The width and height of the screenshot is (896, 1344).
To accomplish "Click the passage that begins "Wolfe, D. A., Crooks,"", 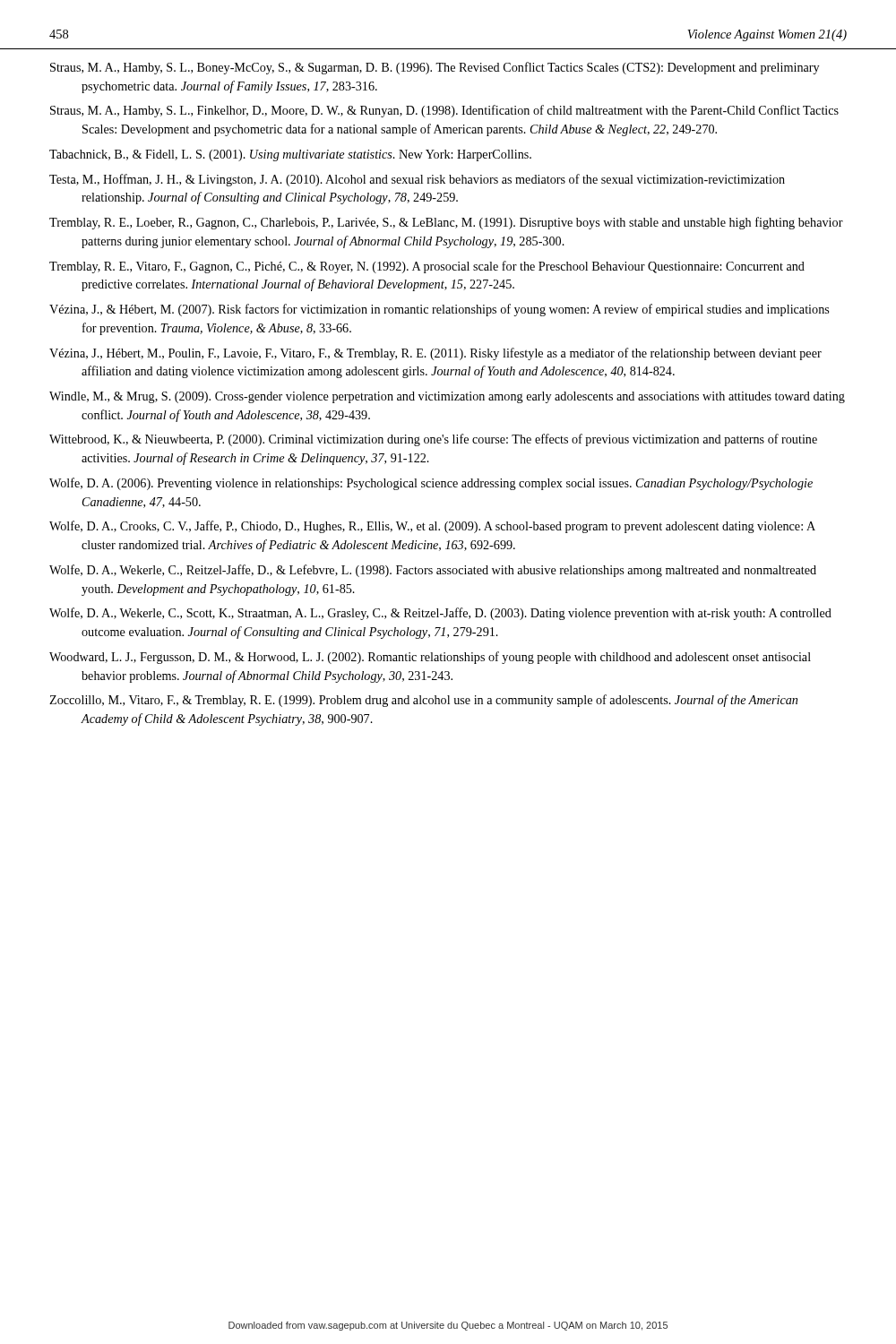I will (x=432, y=536).
